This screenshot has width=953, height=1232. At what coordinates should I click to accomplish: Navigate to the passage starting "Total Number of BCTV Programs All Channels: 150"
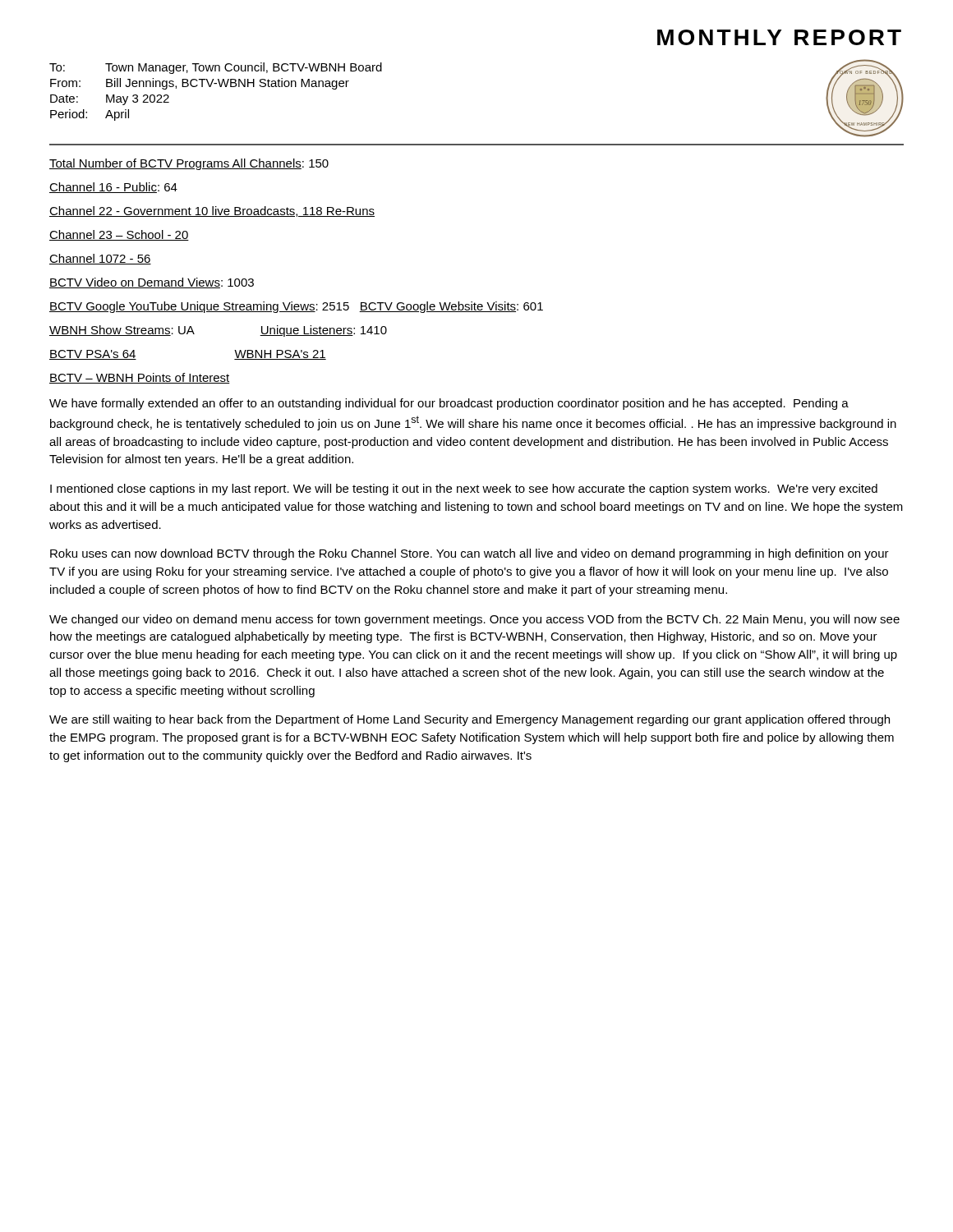click(x=189, y=163)
